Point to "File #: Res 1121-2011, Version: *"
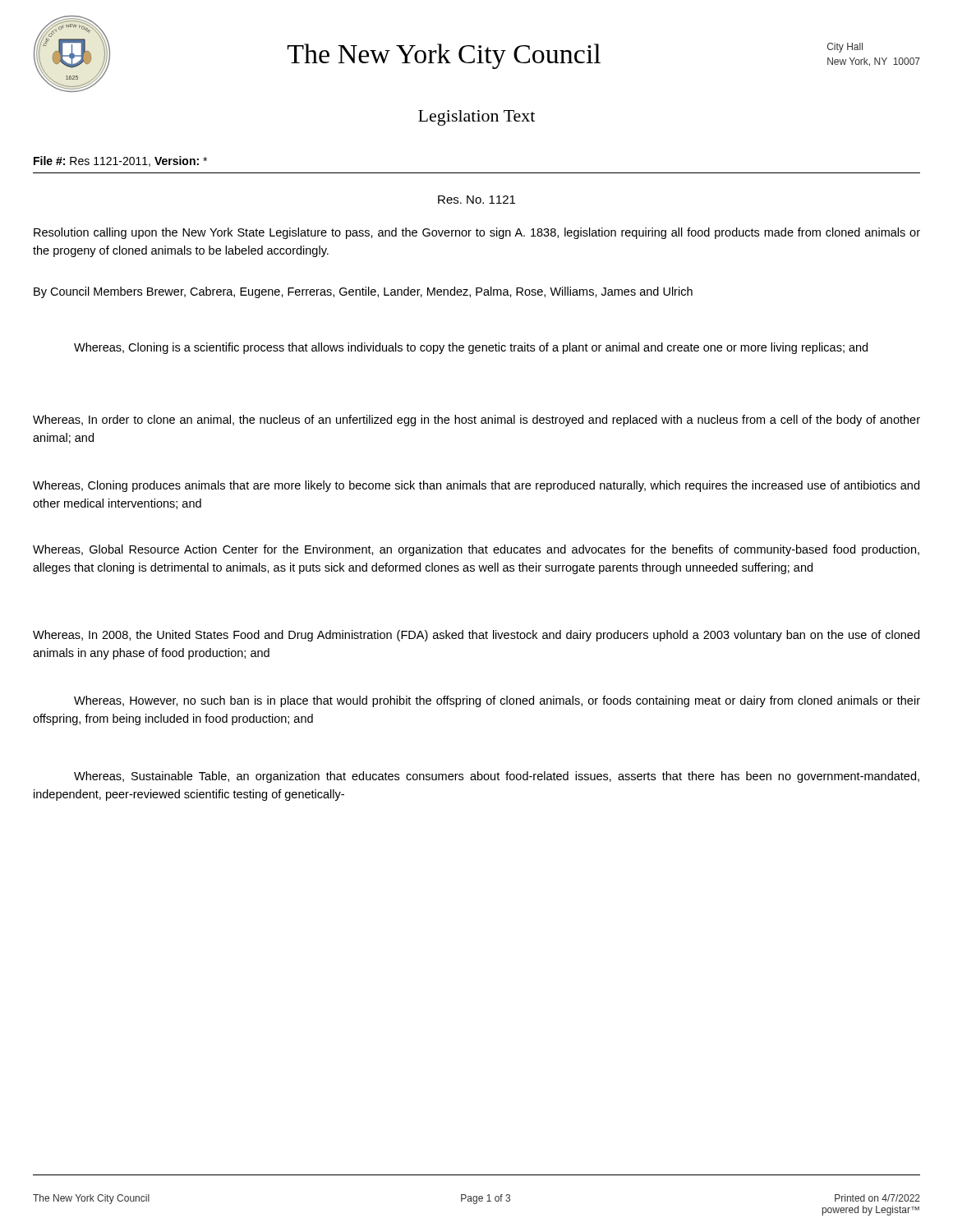 coord(120,161)
